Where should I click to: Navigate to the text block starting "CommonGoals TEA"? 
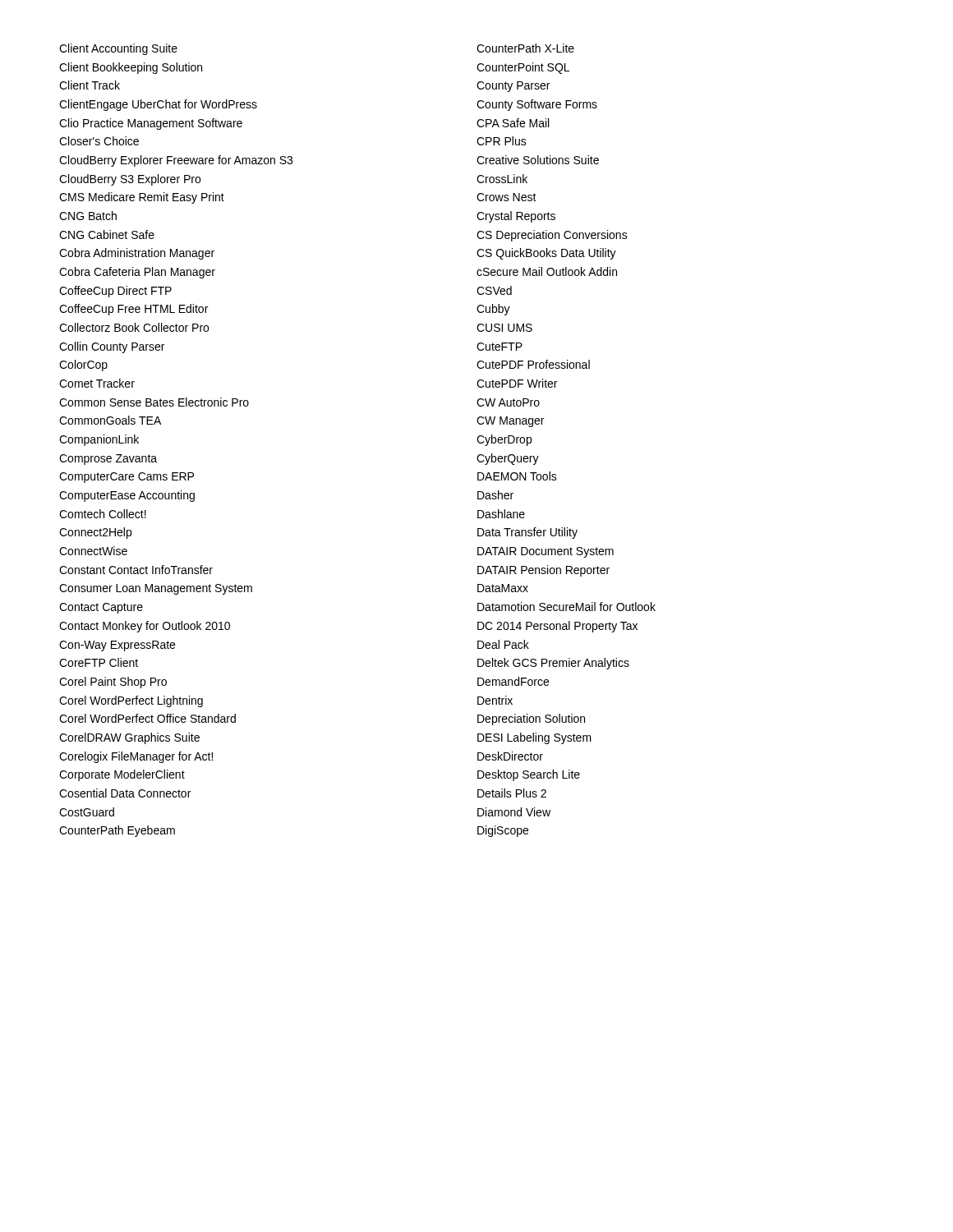click(x=110, y=421)
